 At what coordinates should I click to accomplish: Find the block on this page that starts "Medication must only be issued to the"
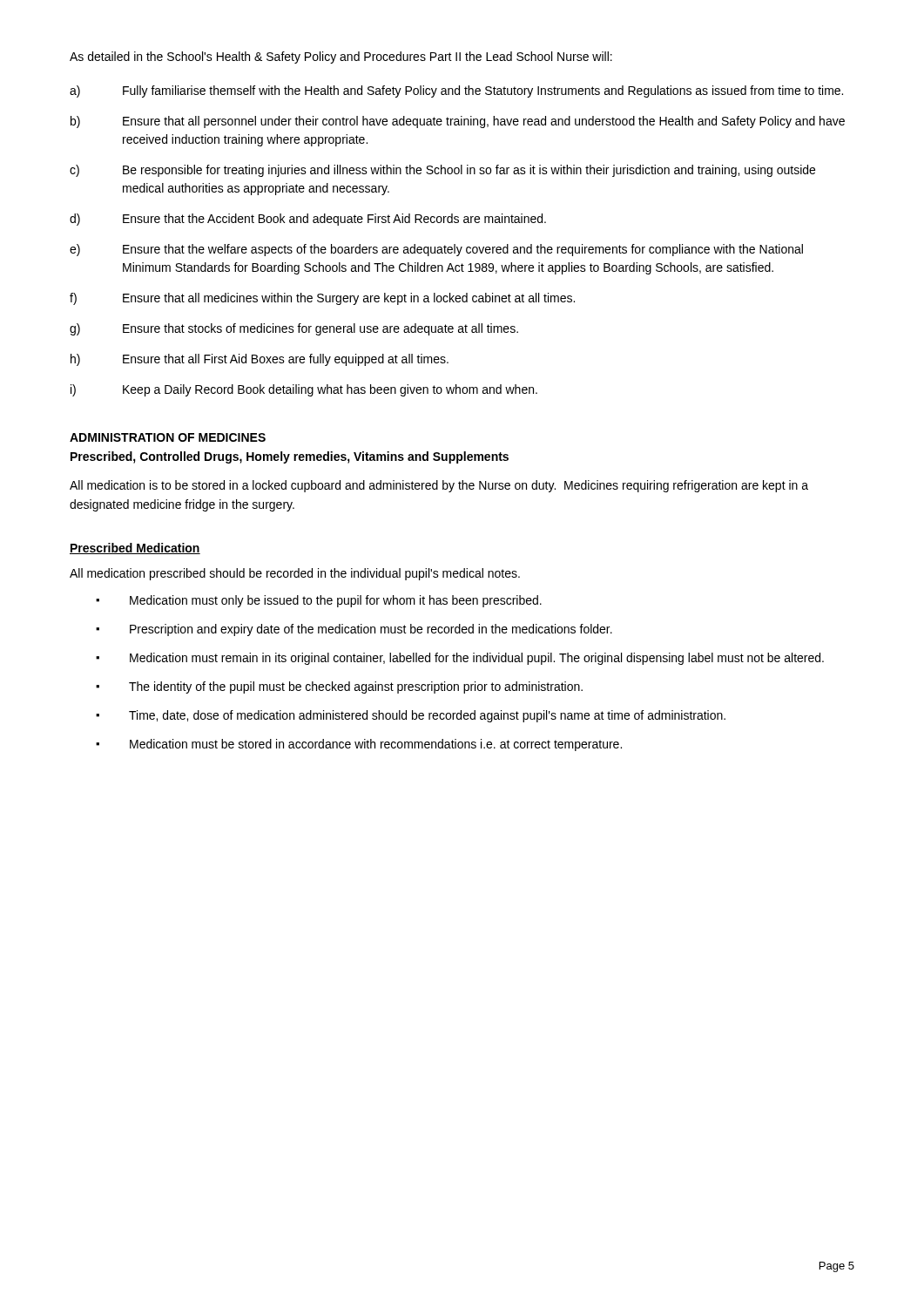coord(492,601)
